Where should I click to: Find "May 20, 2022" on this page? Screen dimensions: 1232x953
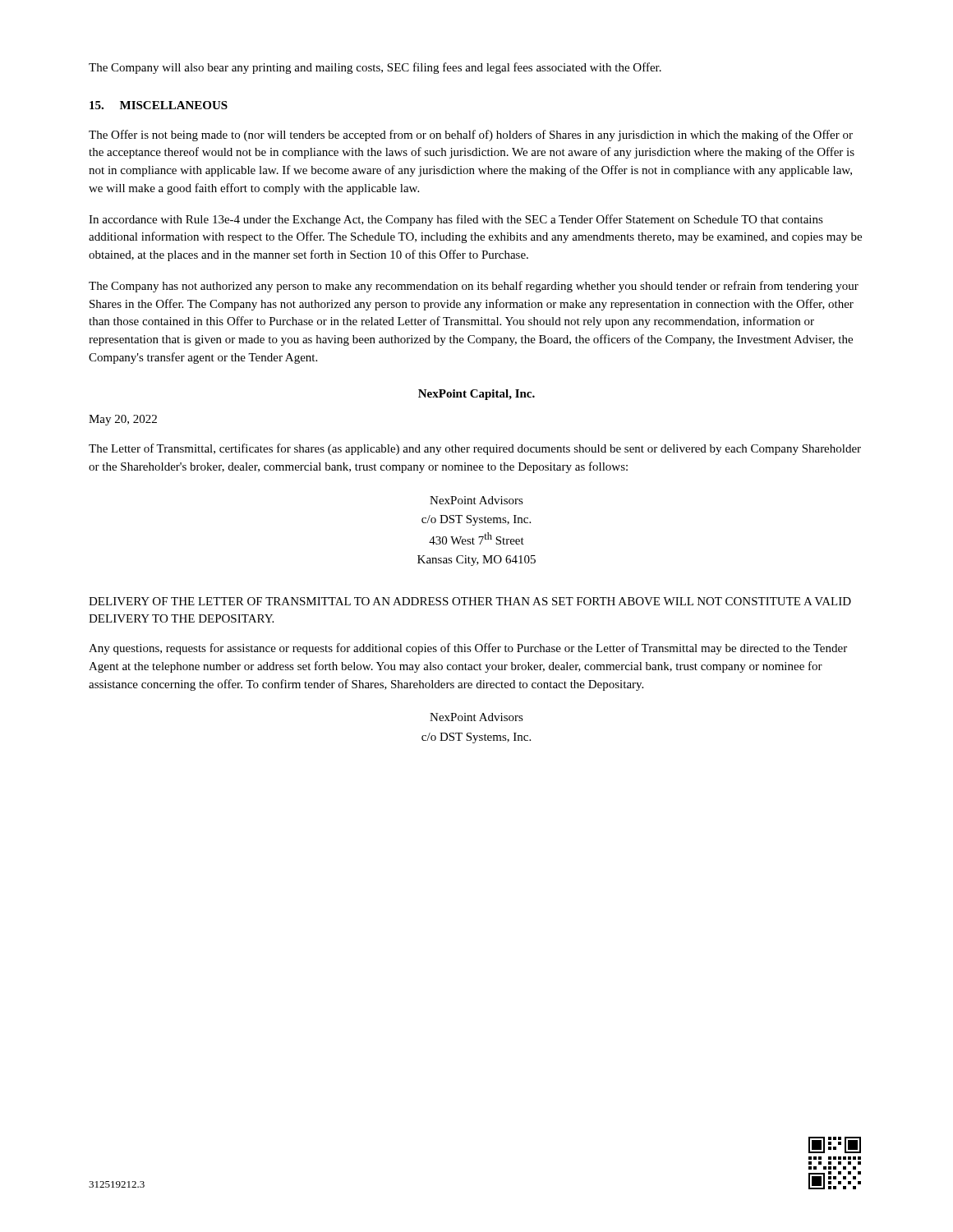click(x=123, y=419)
